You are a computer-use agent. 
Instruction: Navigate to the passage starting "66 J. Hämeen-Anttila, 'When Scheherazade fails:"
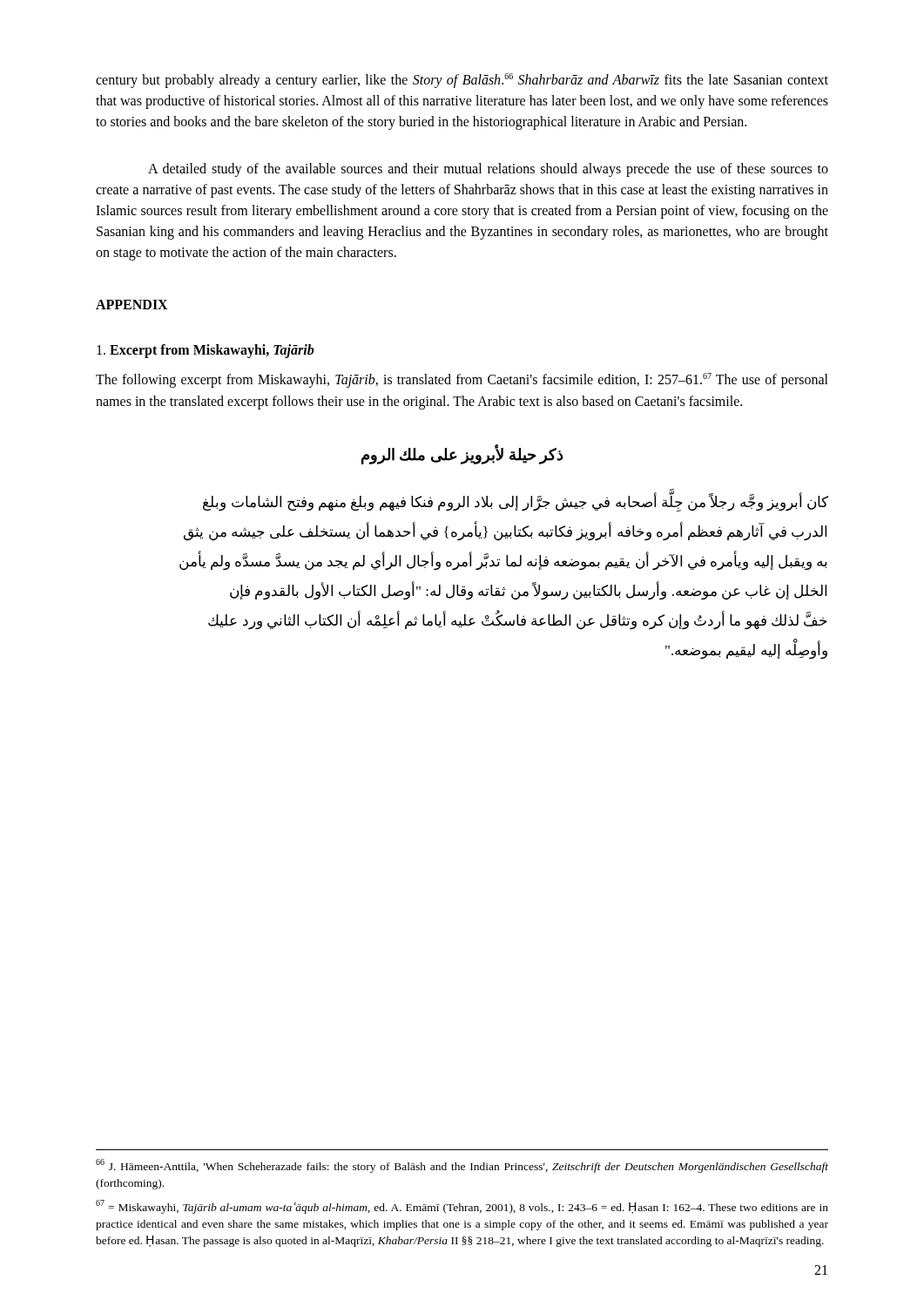[462, 1203]
